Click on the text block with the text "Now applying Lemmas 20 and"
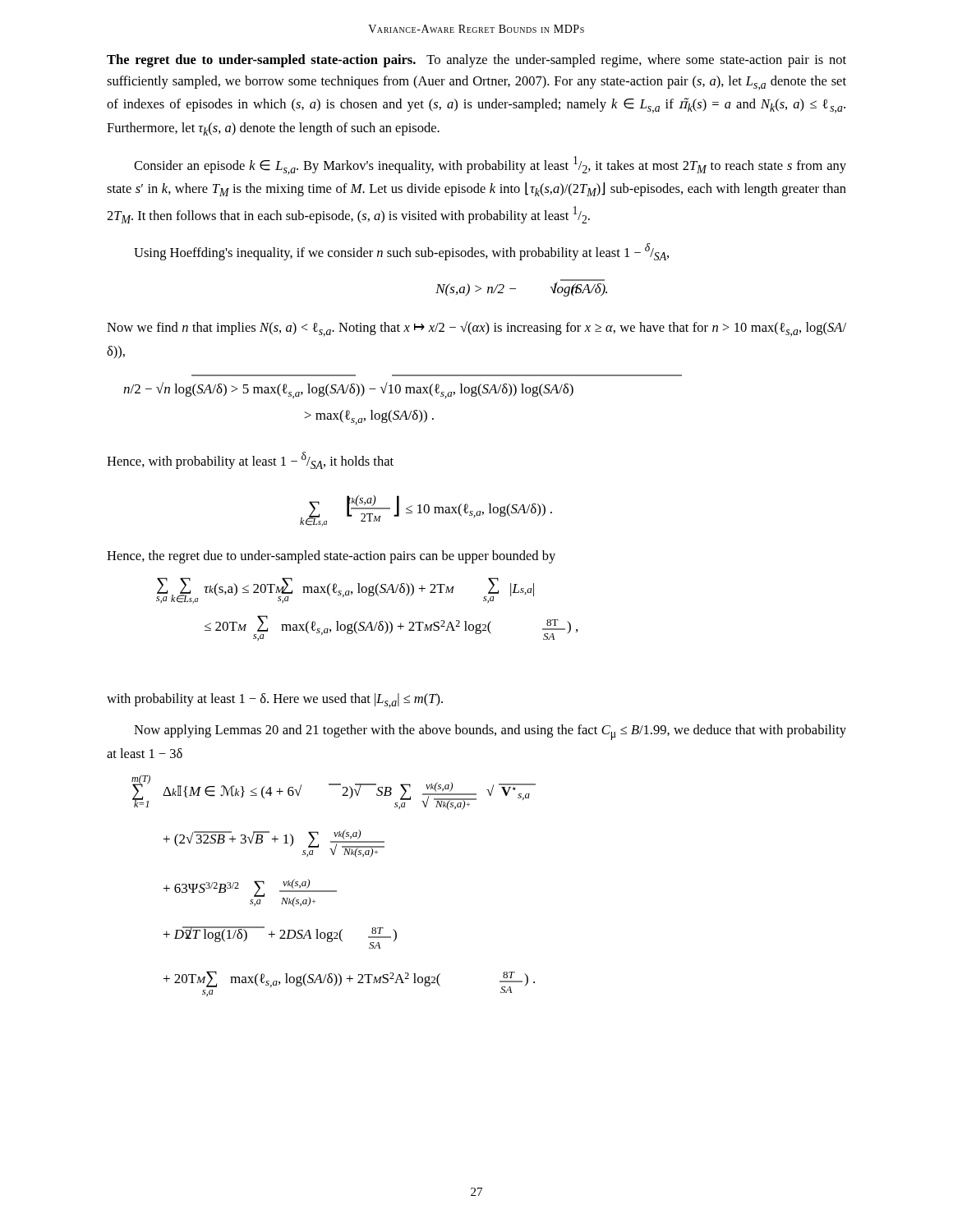 click(476, 742)
